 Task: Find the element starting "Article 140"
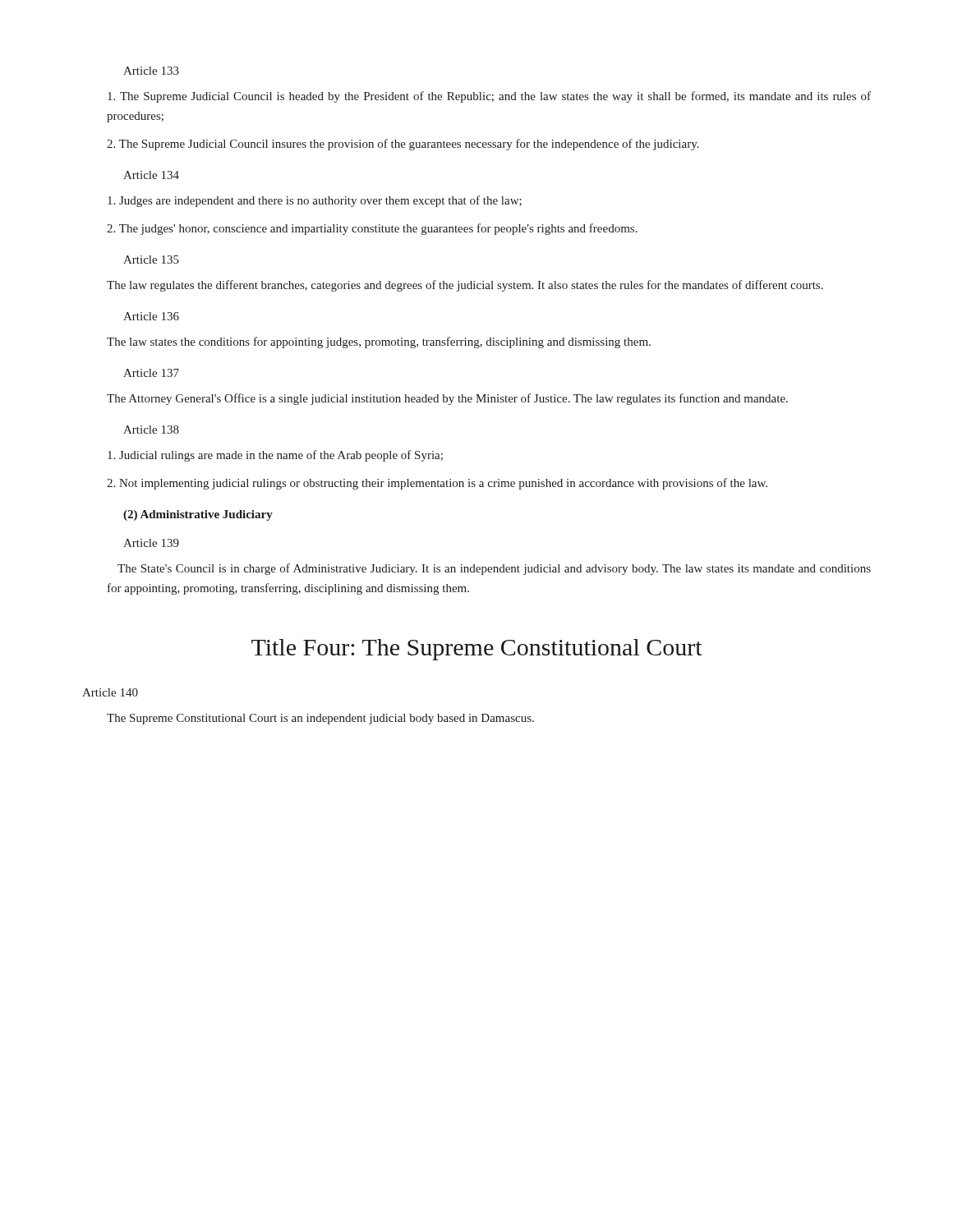tap(110, 692)
